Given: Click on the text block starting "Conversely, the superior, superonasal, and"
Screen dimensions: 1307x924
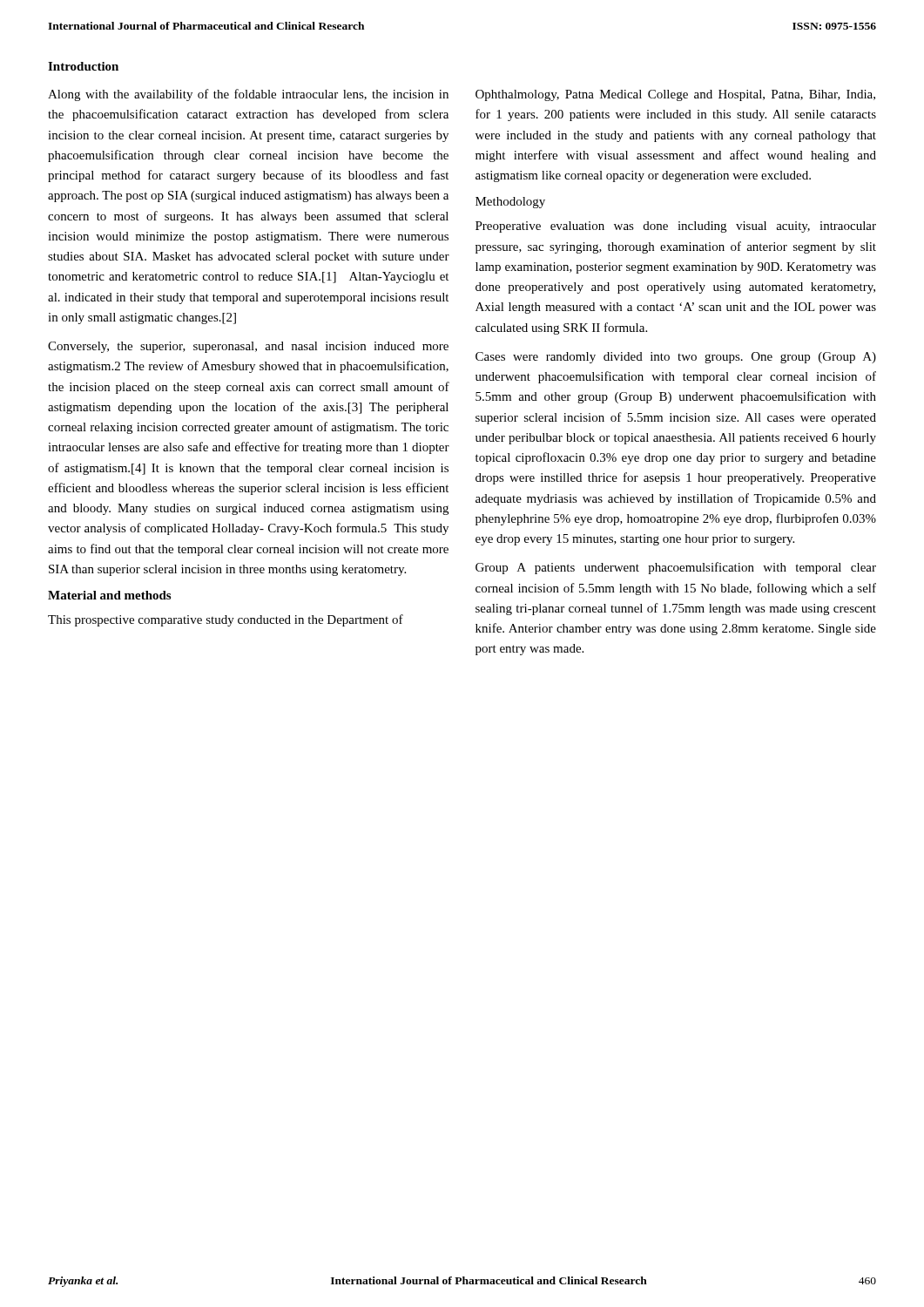Looking at the screenshot, I should pyautogui.click(x=248, y=458).
